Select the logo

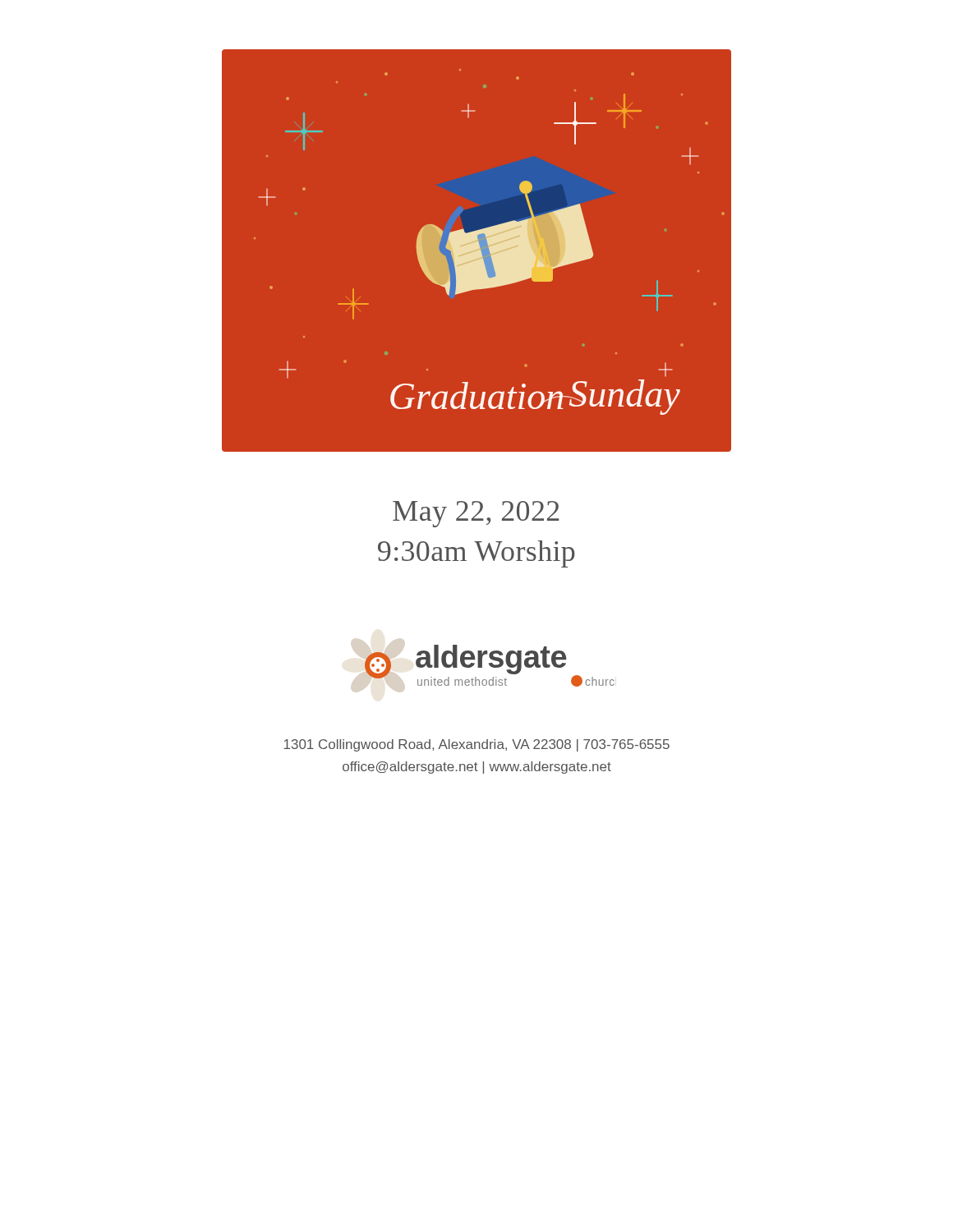476,665
